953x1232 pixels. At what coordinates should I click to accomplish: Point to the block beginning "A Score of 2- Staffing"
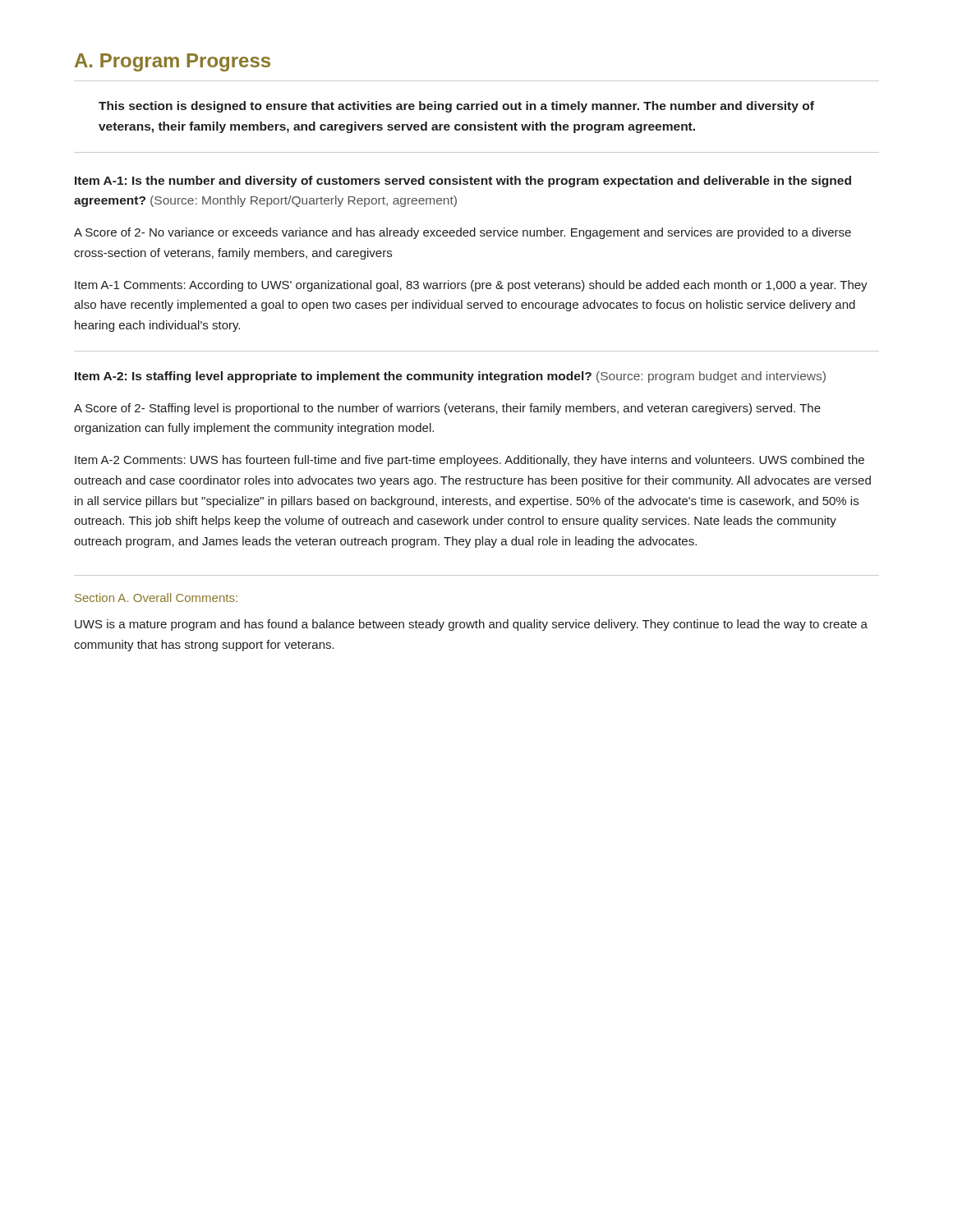(447, 418)
